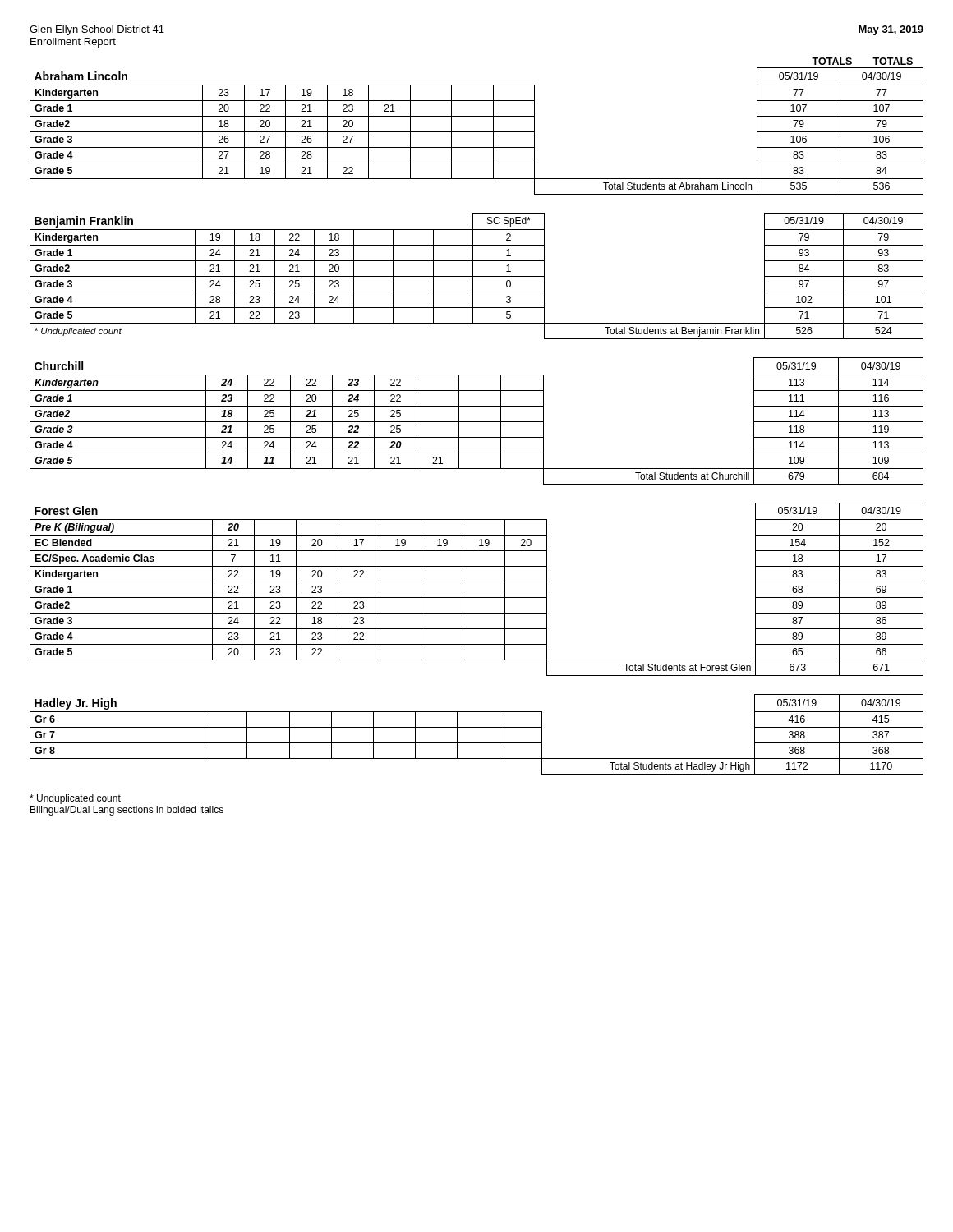Locate the table with the text "Grade 1 24"
The width and height of the screenshot is (953, 1232).
tap(476, 253)
